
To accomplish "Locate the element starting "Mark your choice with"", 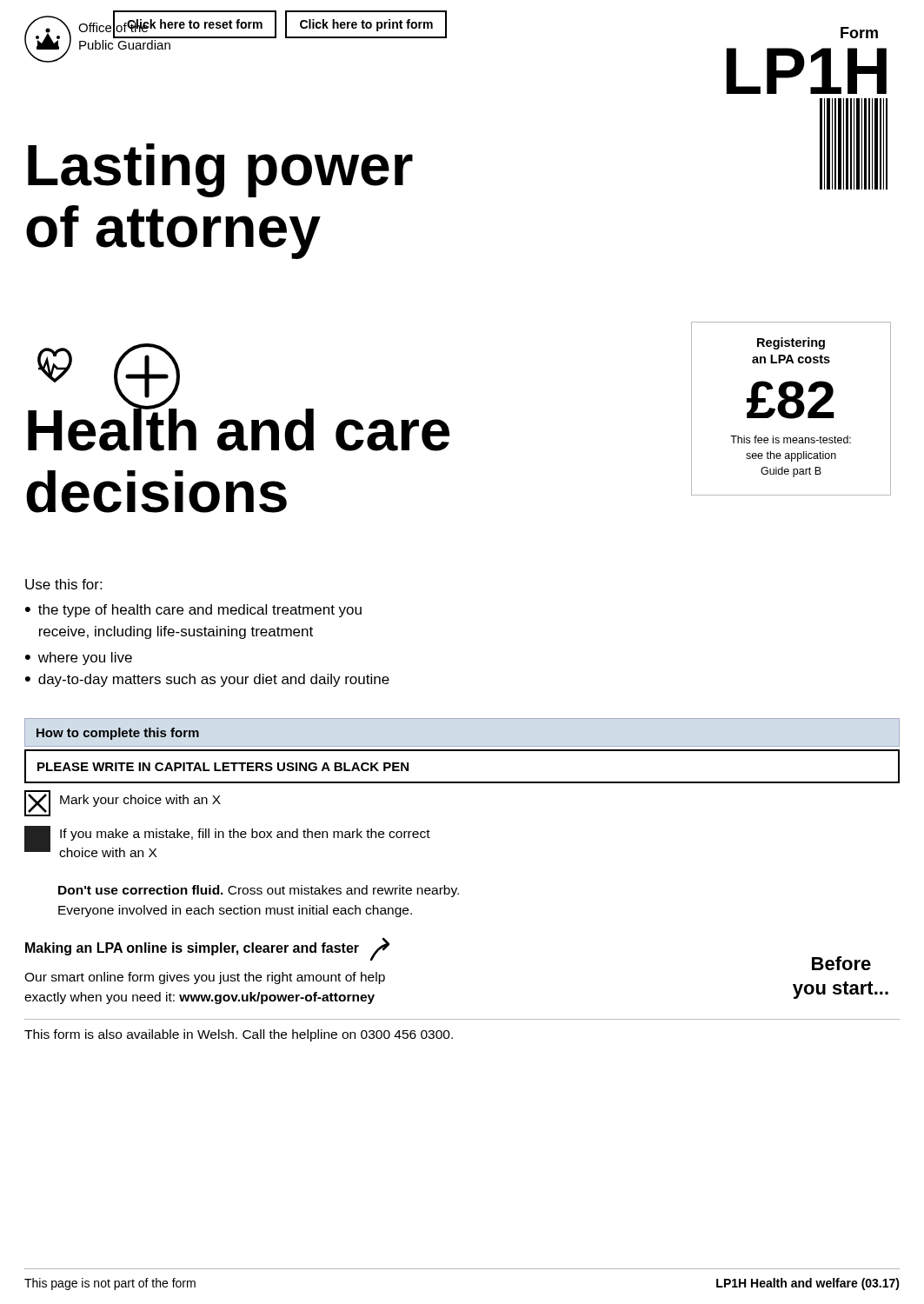I will tap(123, 803).
